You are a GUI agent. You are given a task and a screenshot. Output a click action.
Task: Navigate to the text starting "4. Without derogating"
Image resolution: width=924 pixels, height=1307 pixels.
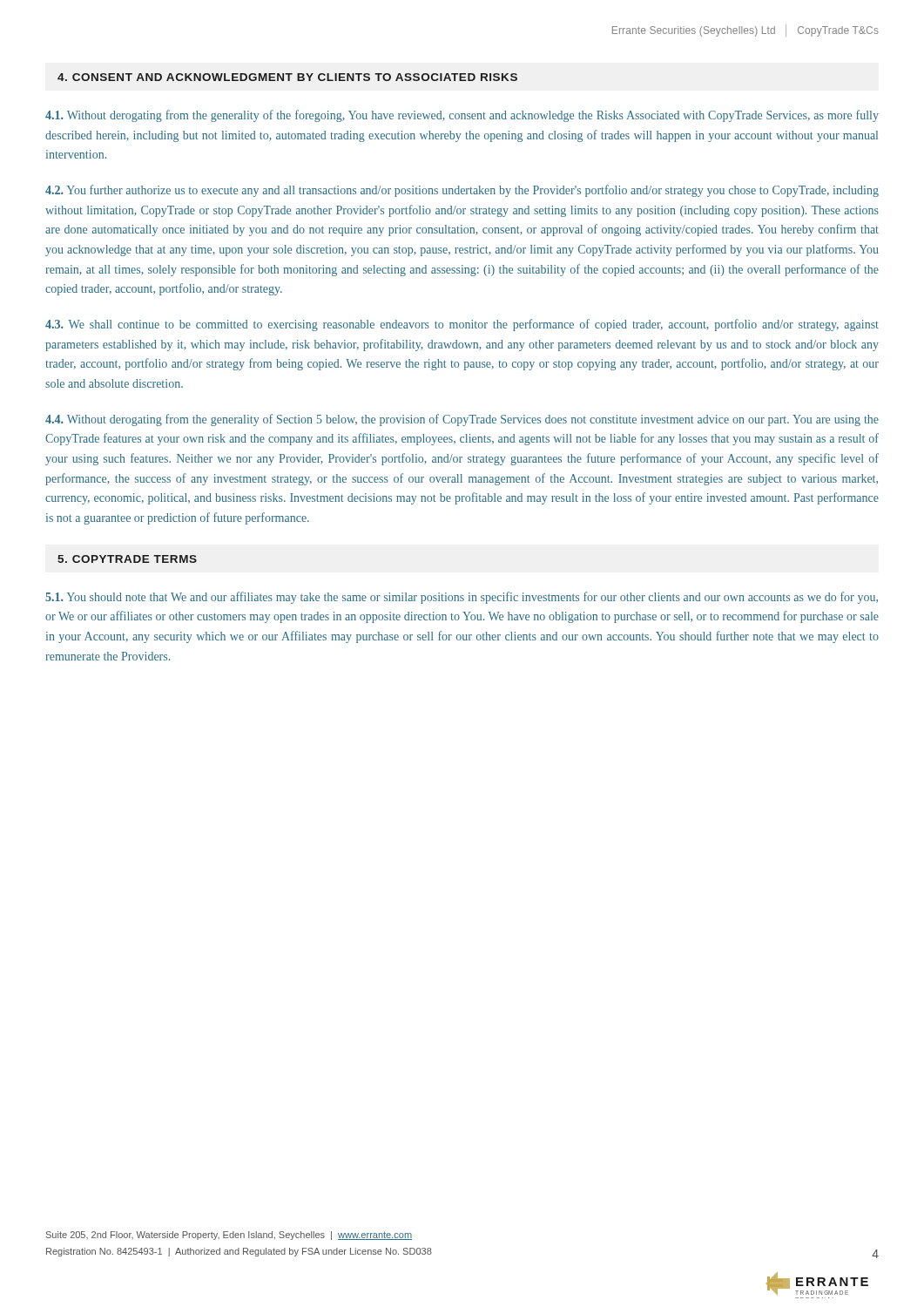click(462, 469)
